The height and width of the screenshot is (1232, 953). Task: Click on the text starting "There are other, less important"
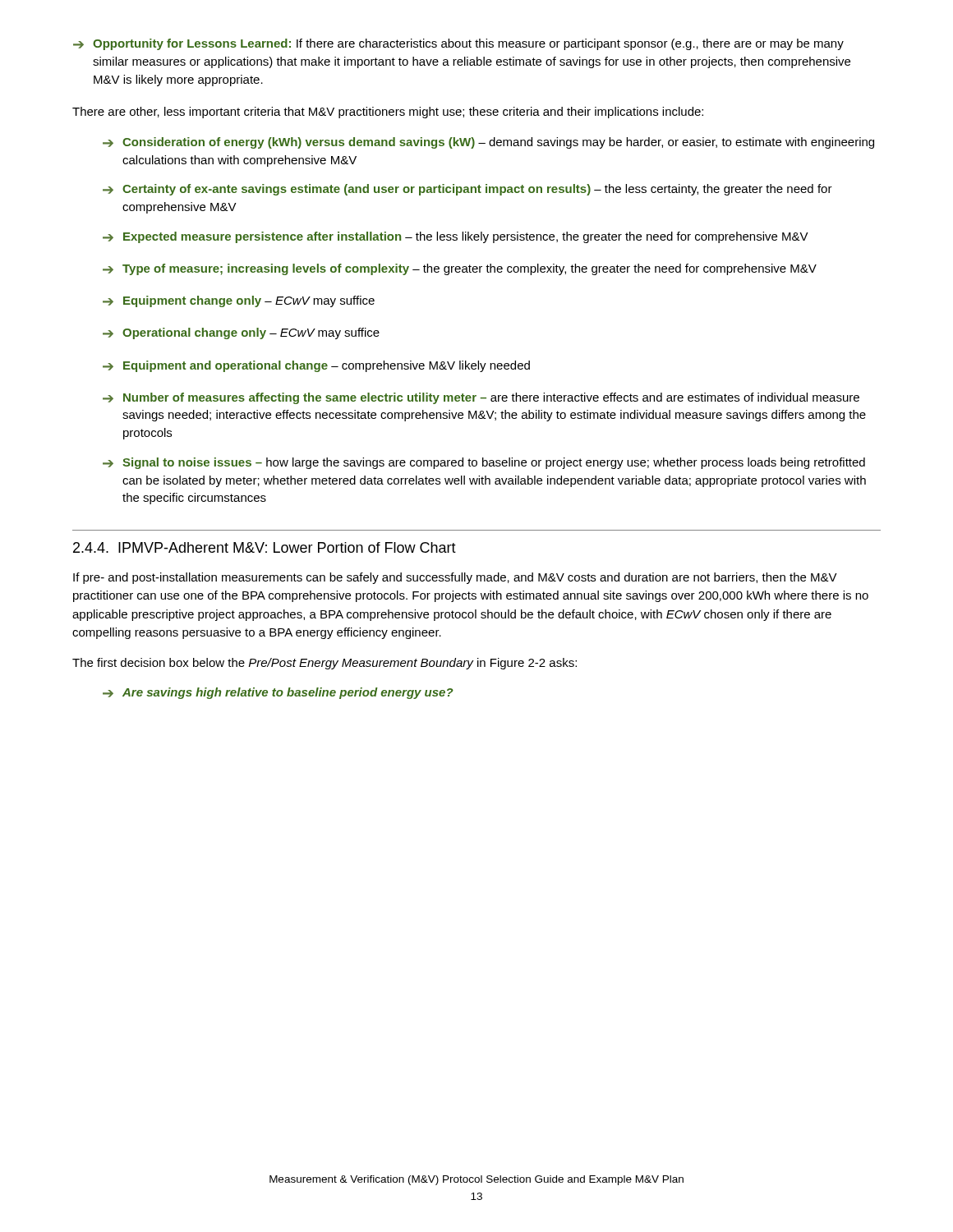[388, 111]
